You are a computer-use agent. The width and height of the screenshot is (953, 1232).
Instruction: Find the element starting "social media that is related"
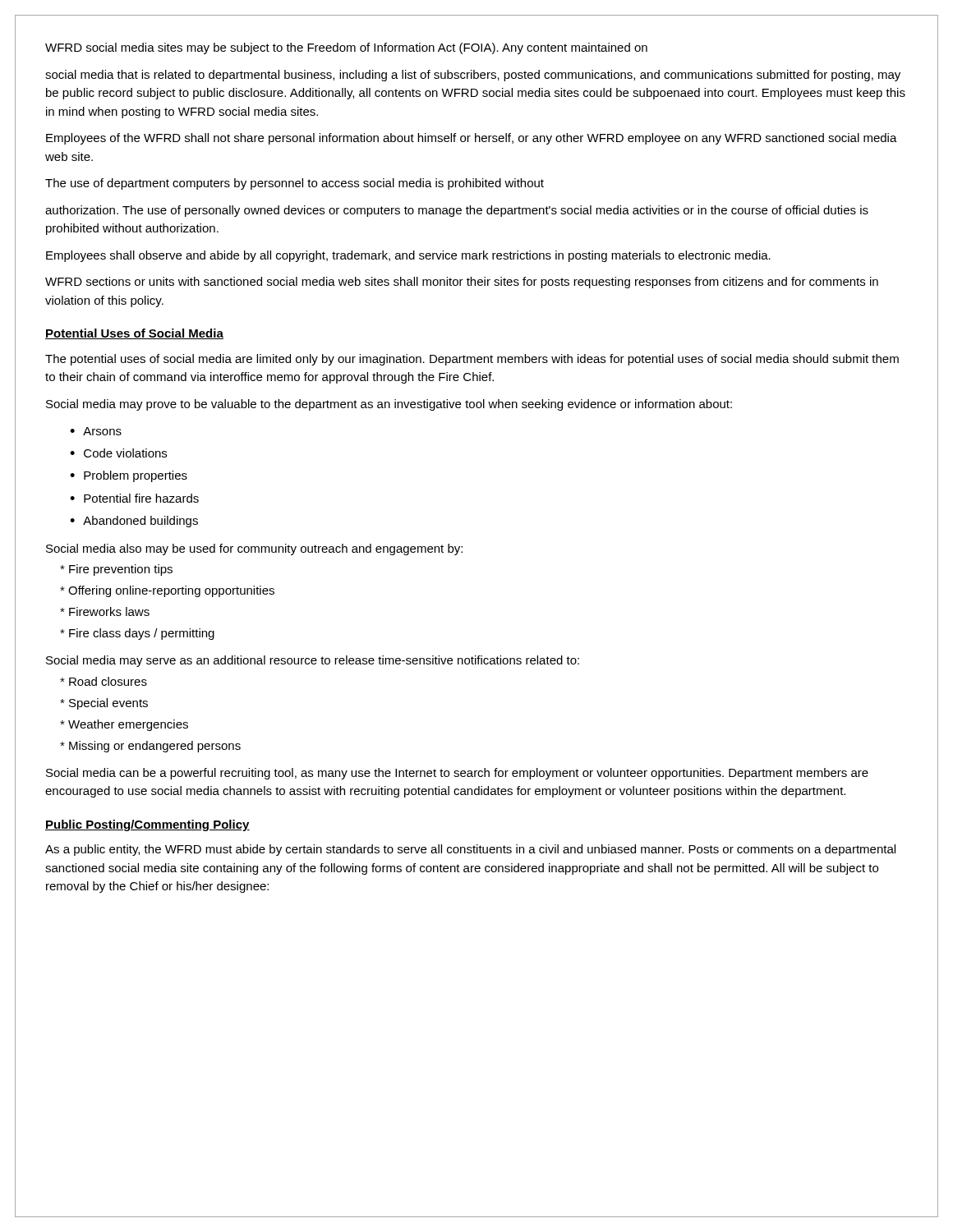coord(475,92)
